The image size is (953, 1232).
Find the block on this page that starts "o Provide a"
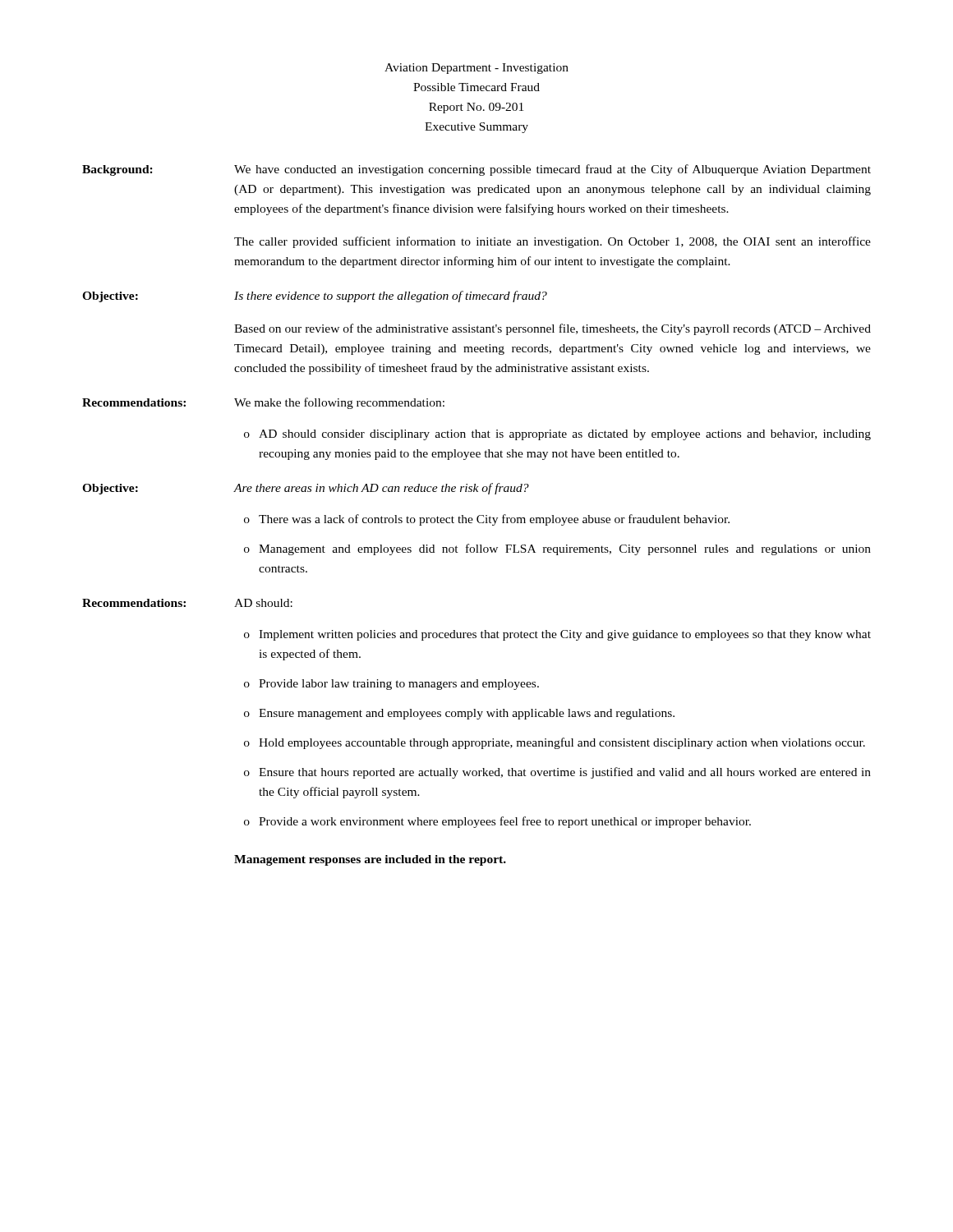(553, 822)
